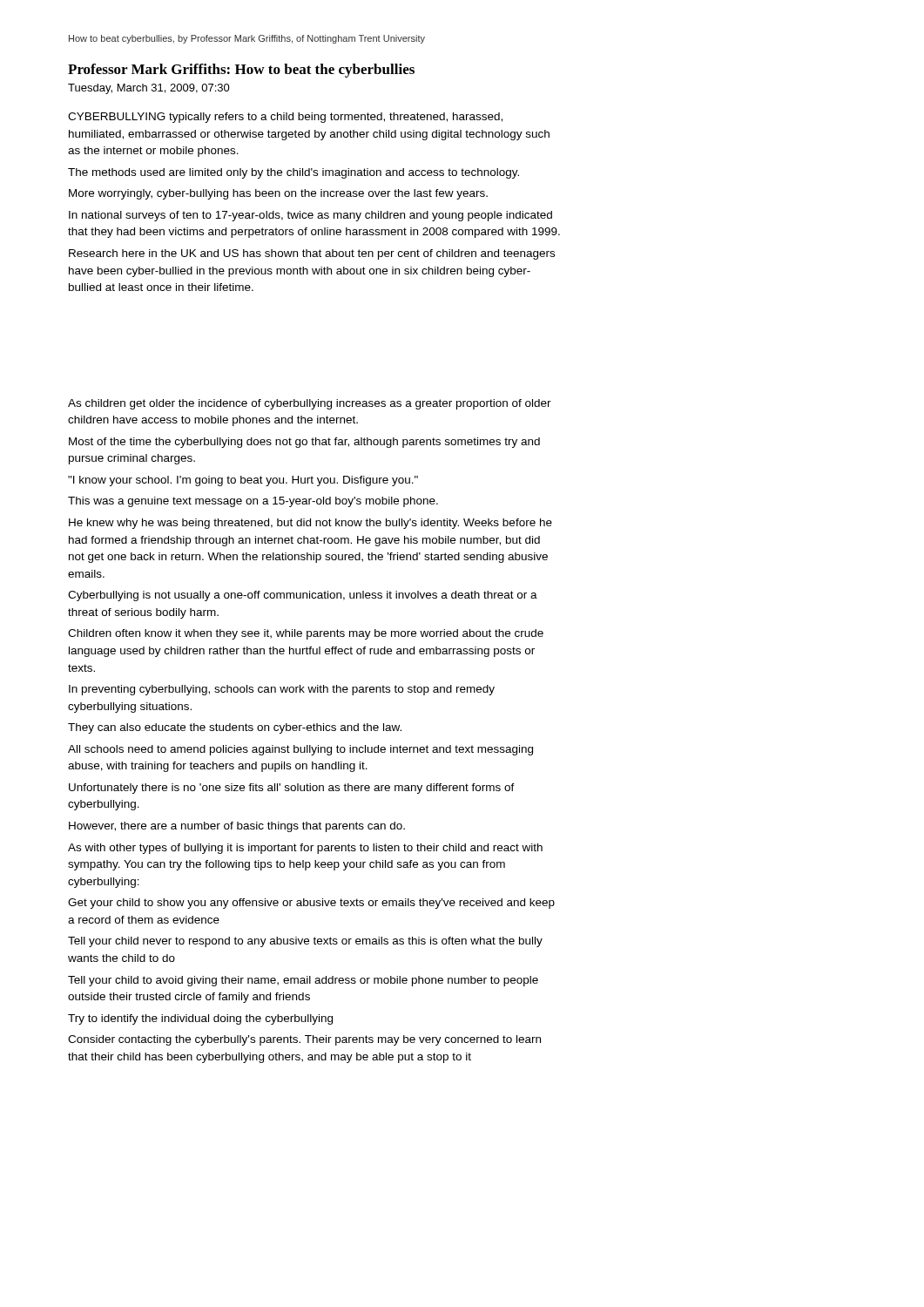Viewport: 924px width, 1307px height.
Task: Click the passage that begins "Tell your child to avoid"
Action: (x=303, y=988)
